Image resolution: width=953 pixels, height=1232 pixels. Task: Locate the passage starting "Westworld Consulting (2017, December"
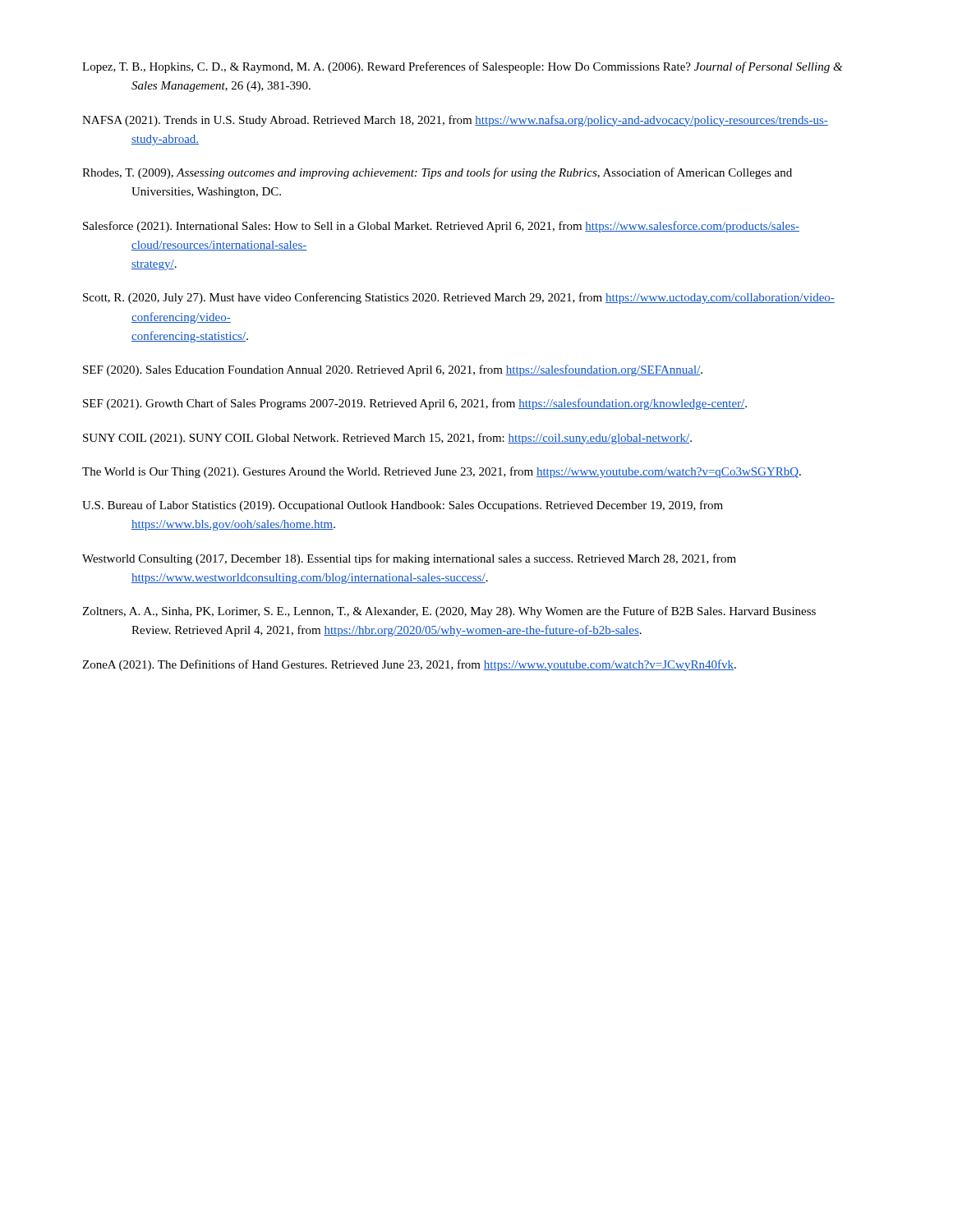[409, 568]
